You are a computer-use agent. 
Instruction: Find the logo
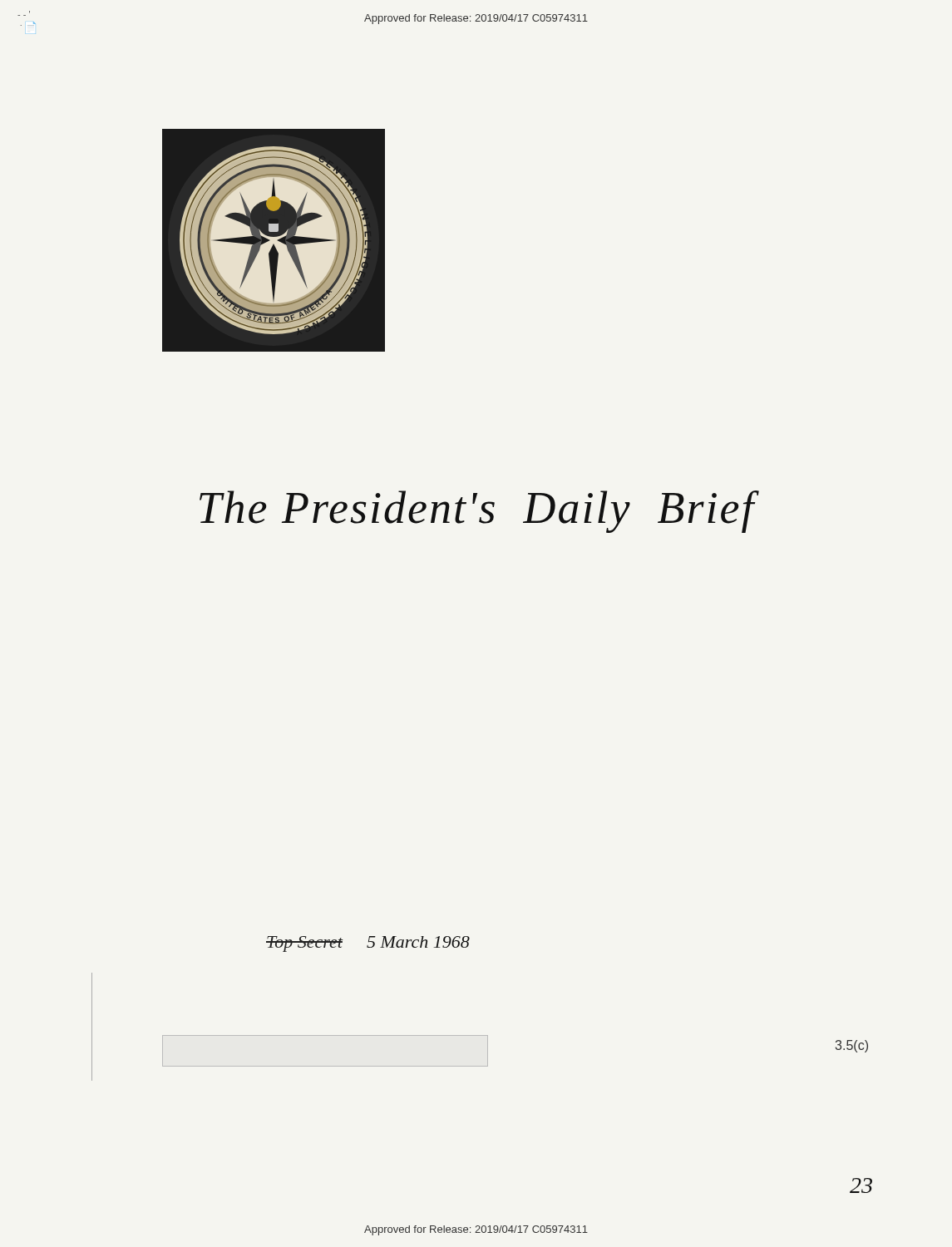pyautogui.click(x=274, y=242)
